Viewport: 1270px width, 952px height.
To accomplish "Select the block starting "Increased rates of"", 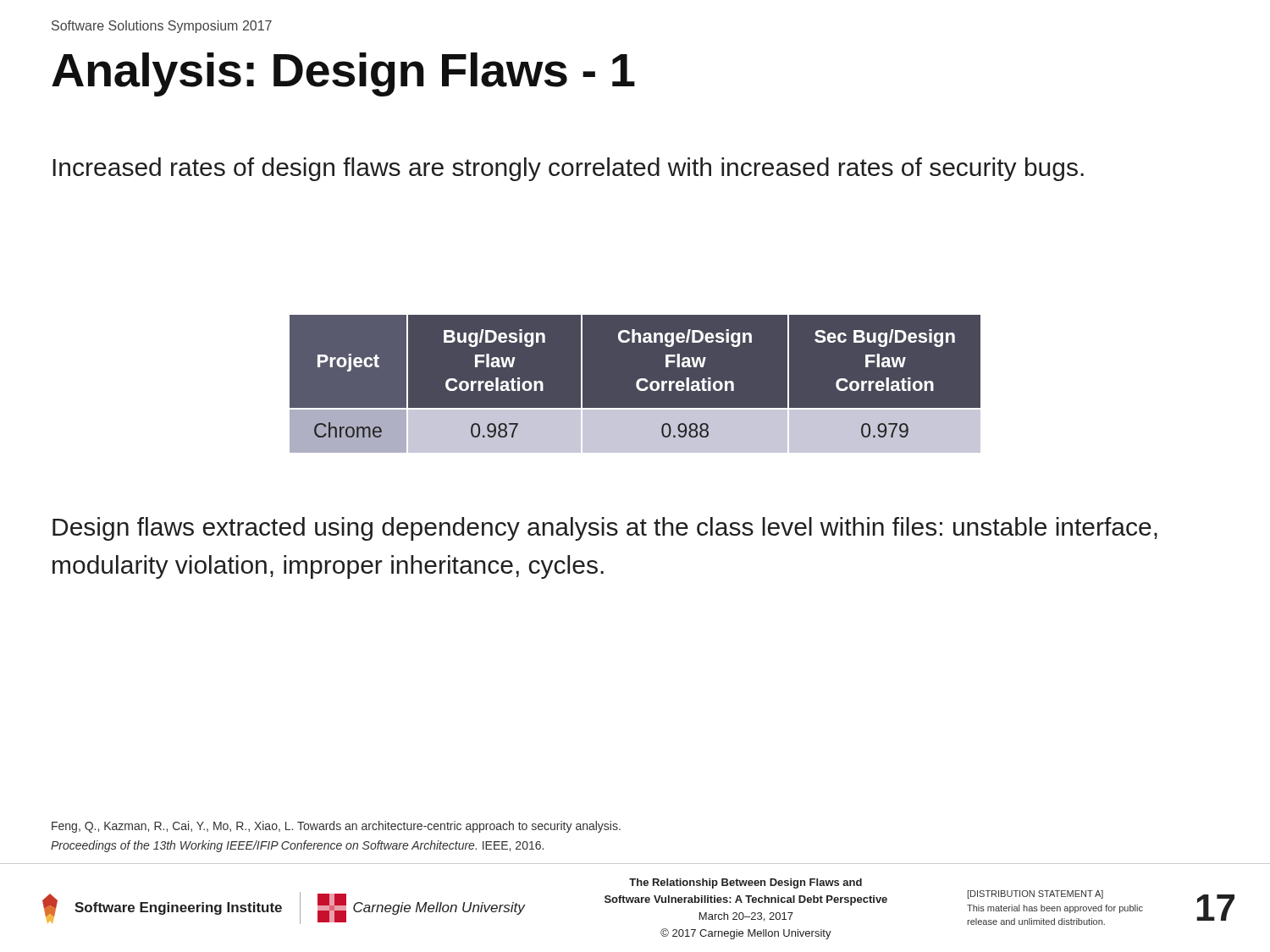I will [x=635, y=167].
